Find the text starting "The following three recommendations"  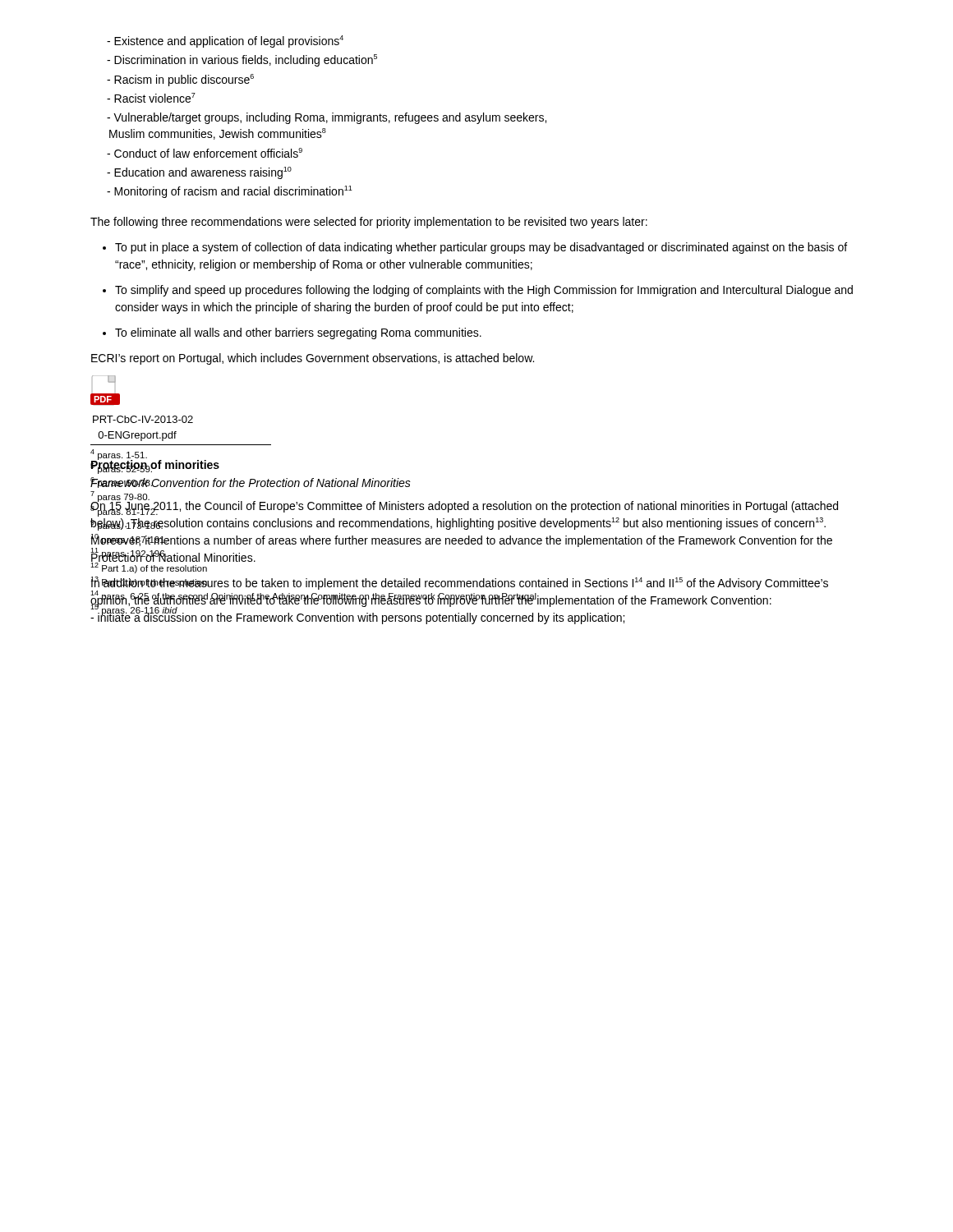tap(369, 221)
